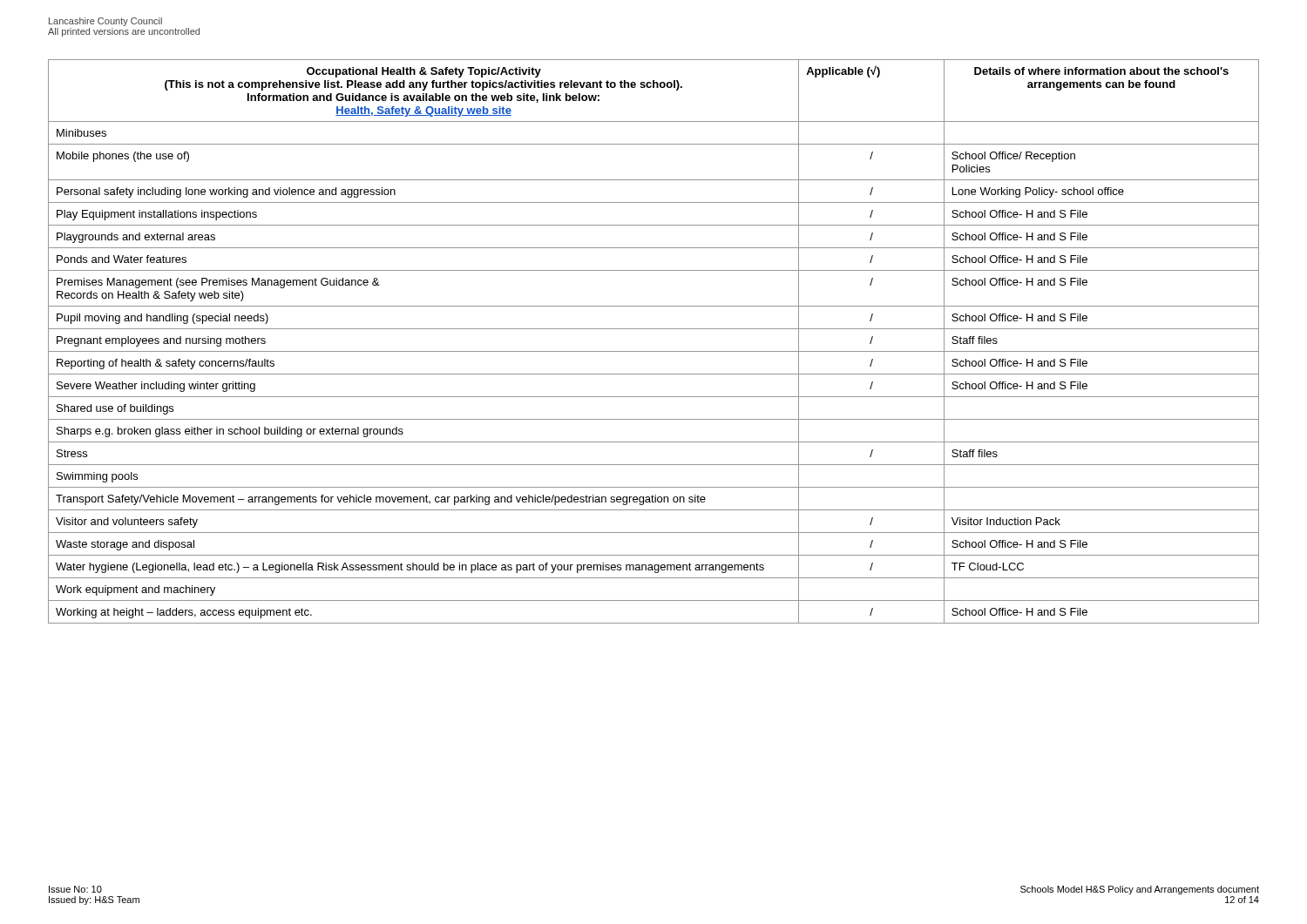The height and width of the screenshot is (924, 1307).
Task: Select a table
Action: point(654,341)
